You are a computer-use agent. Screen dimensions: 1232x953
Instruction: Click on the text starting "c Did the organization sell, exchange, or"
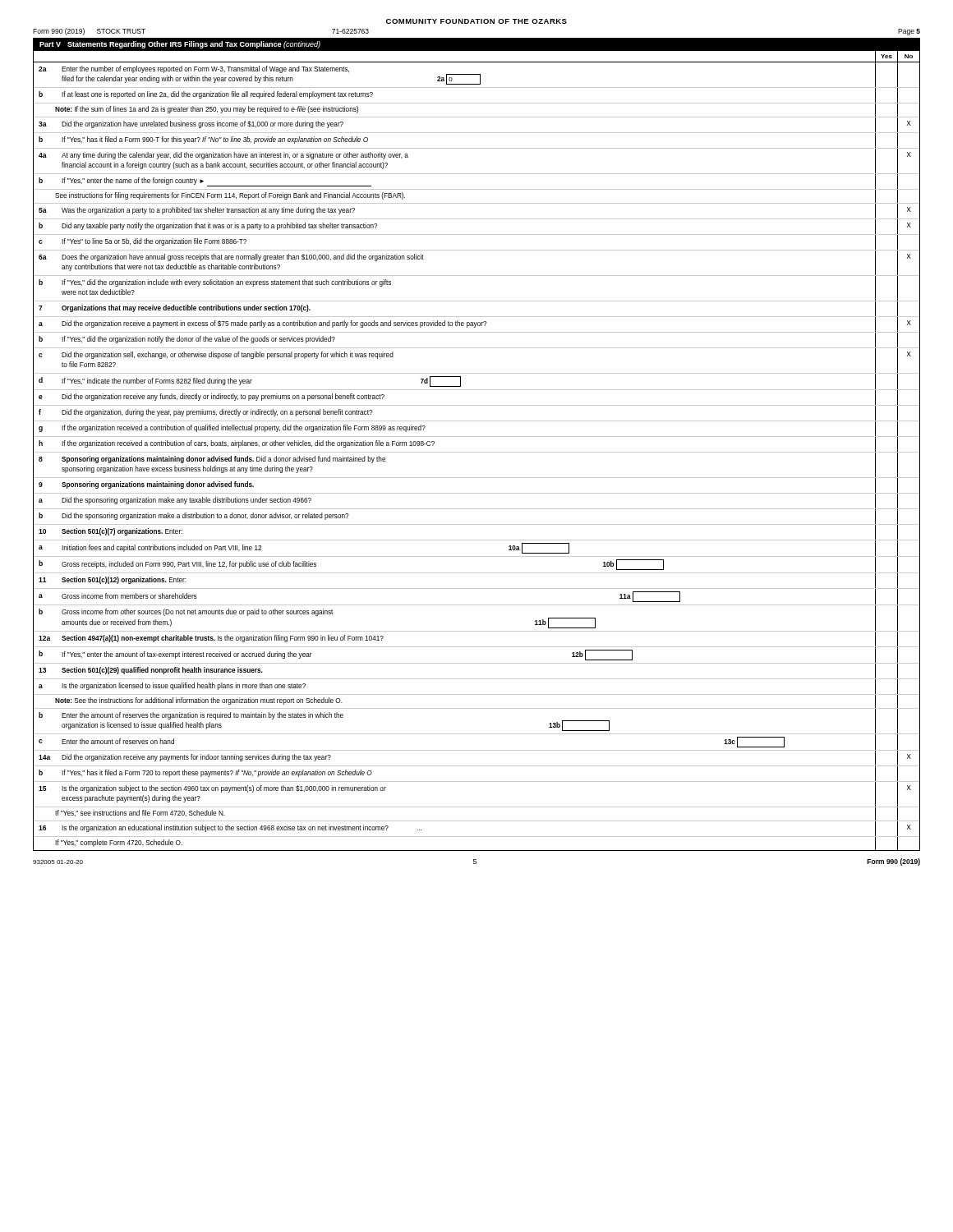pyautogui.click(x=476, y=361)
